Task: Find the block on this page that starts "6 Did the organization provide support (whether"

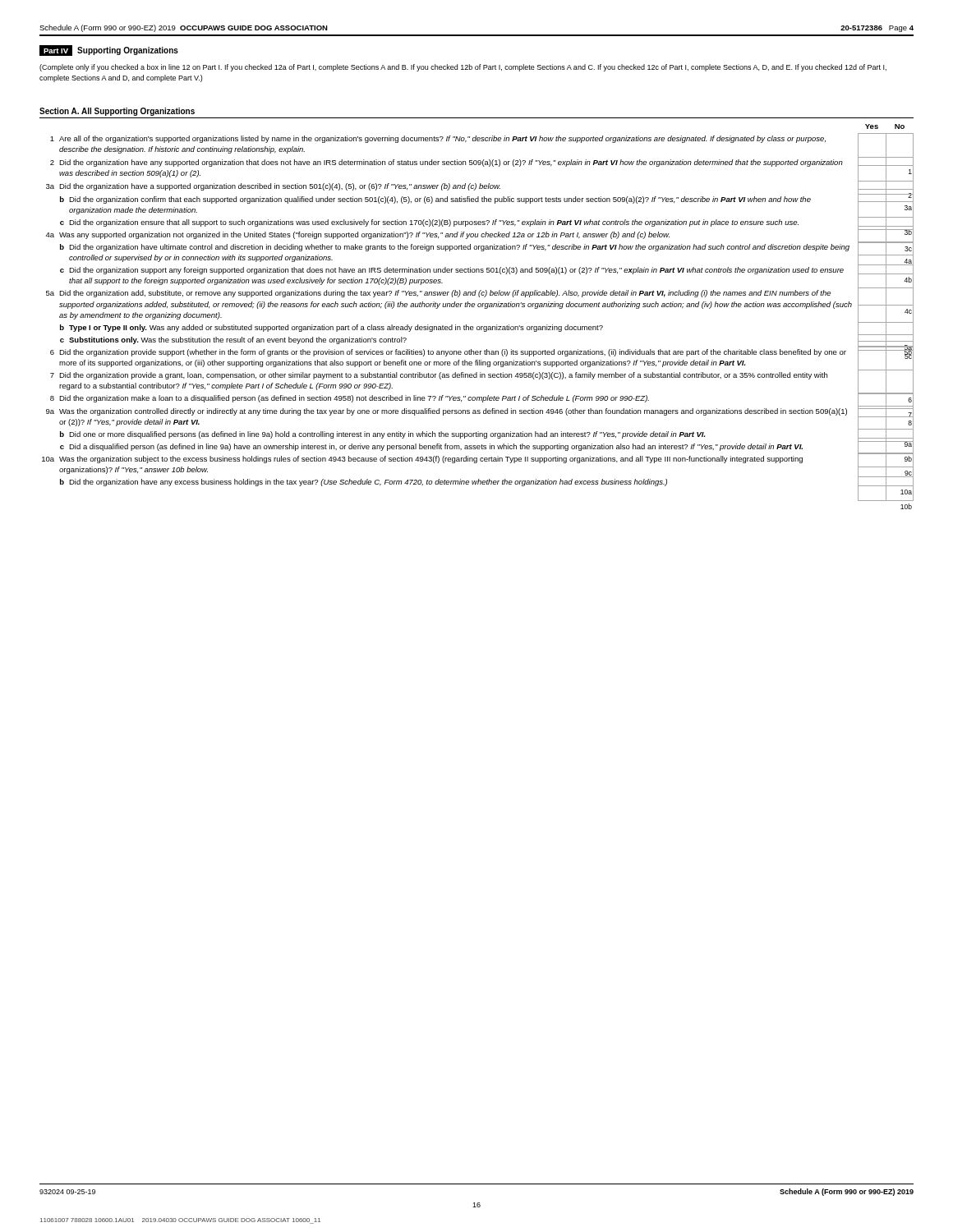Action: point(476,357)
